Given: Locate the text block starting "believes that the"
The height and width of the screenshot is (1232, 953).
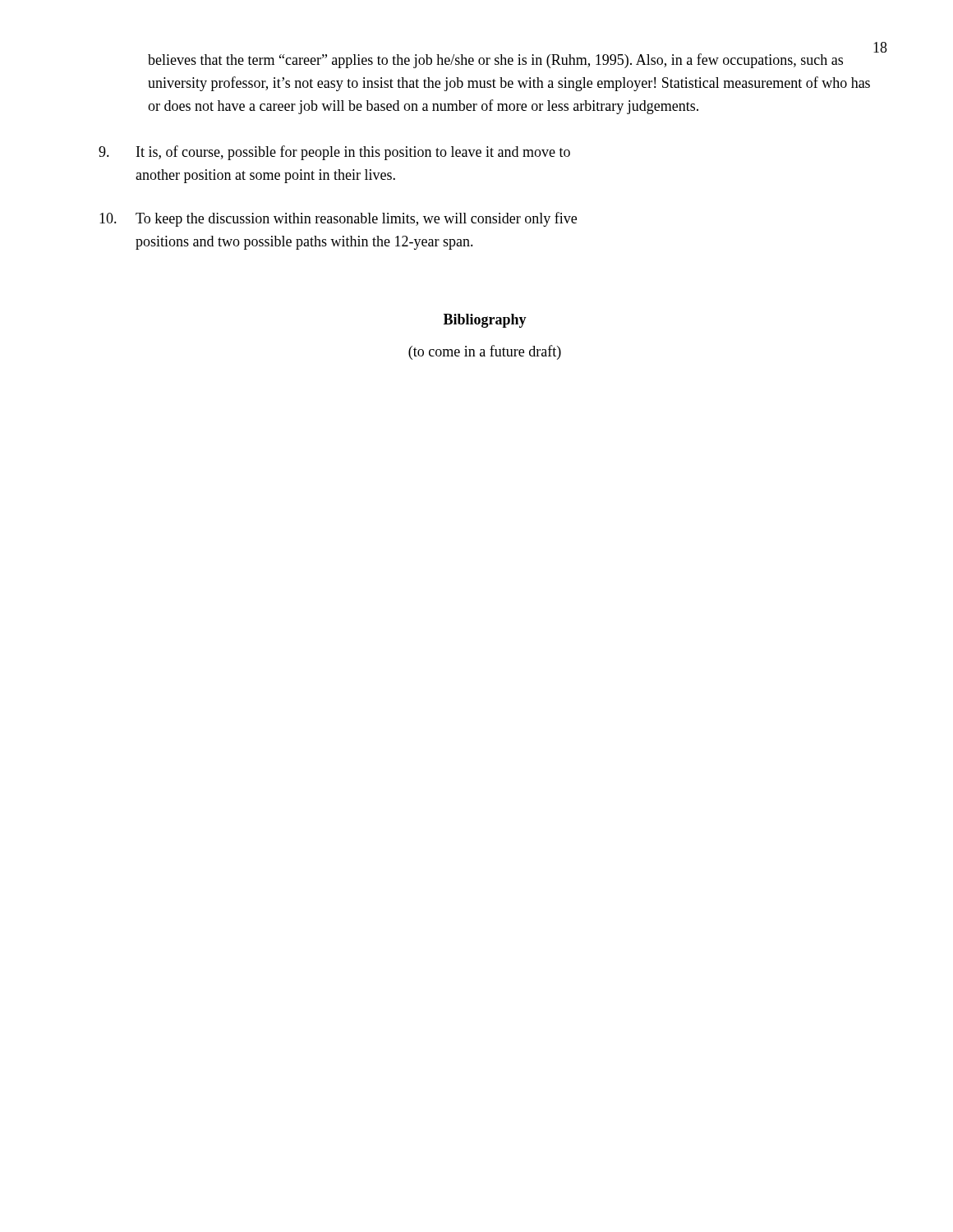Looking at the screenshot, I should pyautogui.click(x=509, y=83).
